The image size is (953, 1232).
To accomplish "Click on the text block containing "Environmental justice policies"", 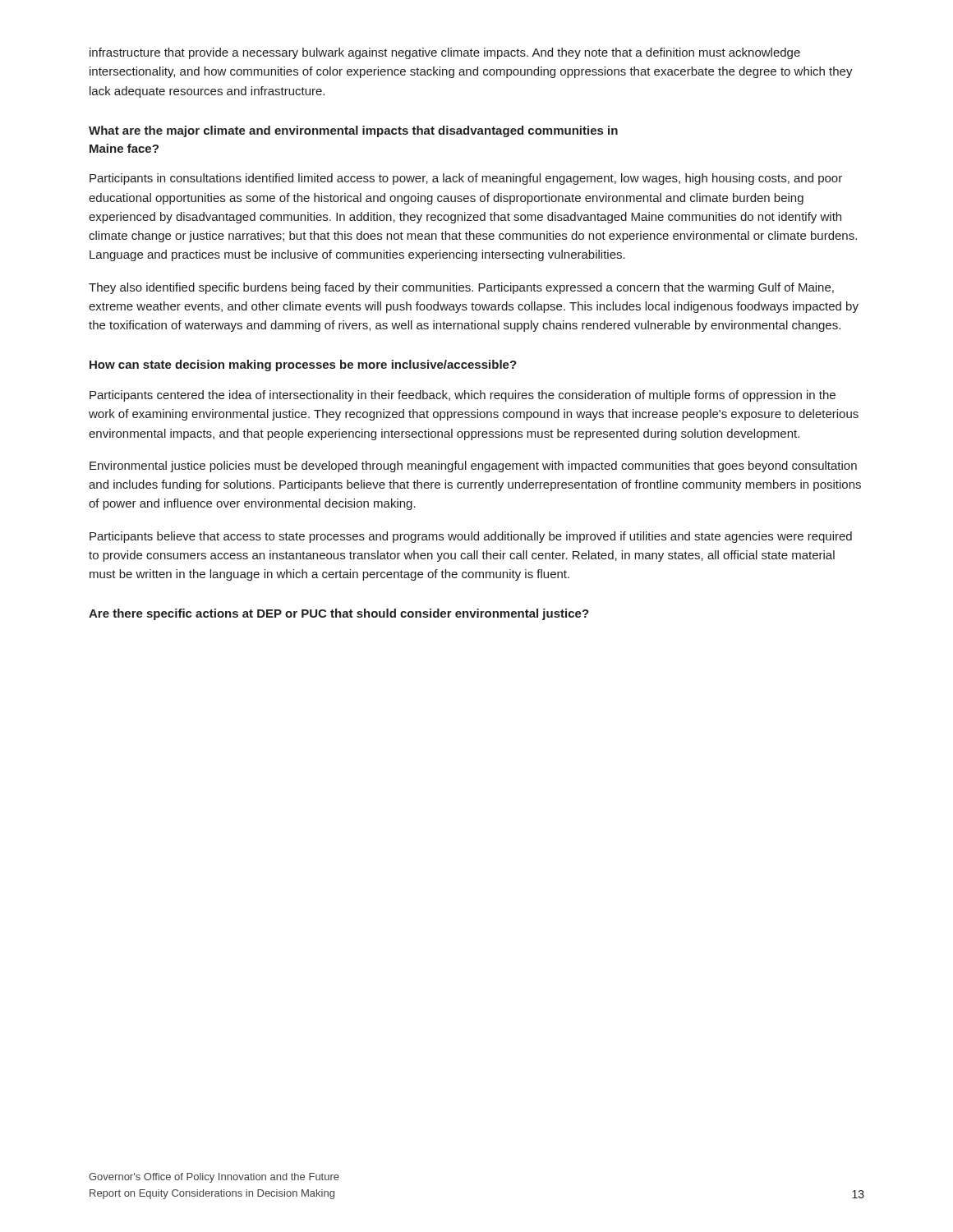I will point(475,484).
